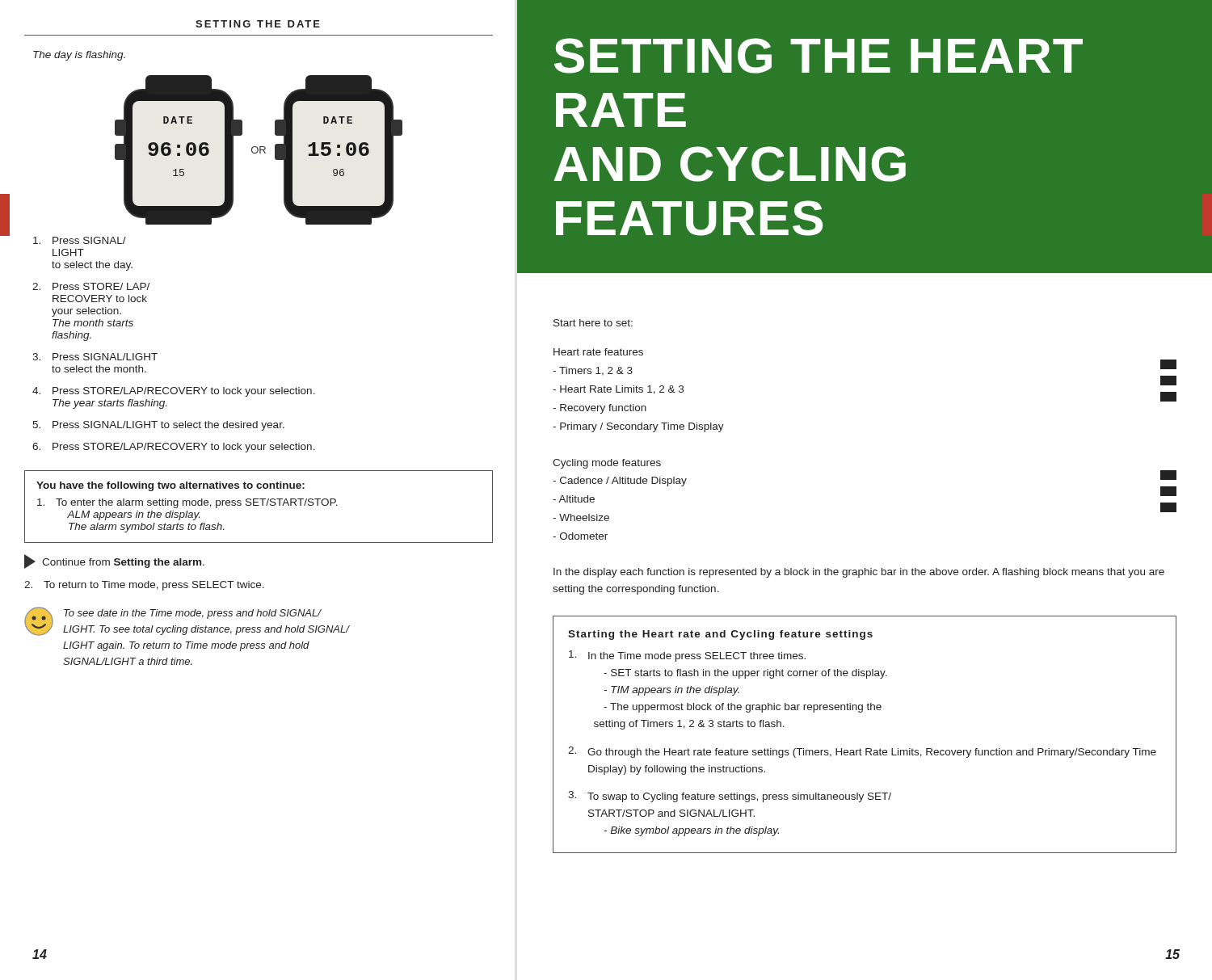Locate the block of text that opens with "In the display"
This screenshot has height=980, width=1212.
pyautogui.click(x=859, y=580)
